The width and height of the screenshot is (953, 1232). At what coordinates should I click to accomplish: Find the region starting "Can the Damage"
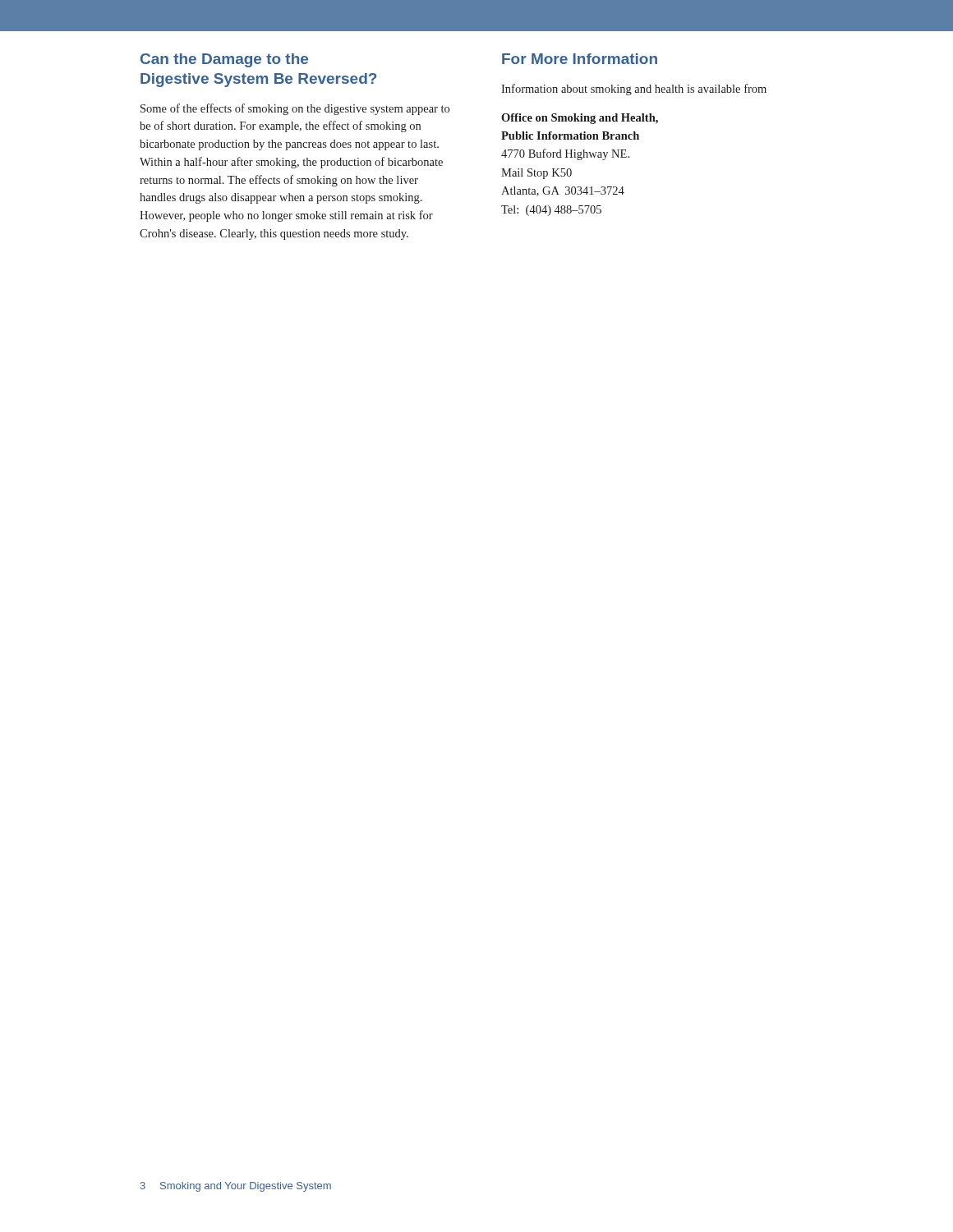tap(259, 69)
